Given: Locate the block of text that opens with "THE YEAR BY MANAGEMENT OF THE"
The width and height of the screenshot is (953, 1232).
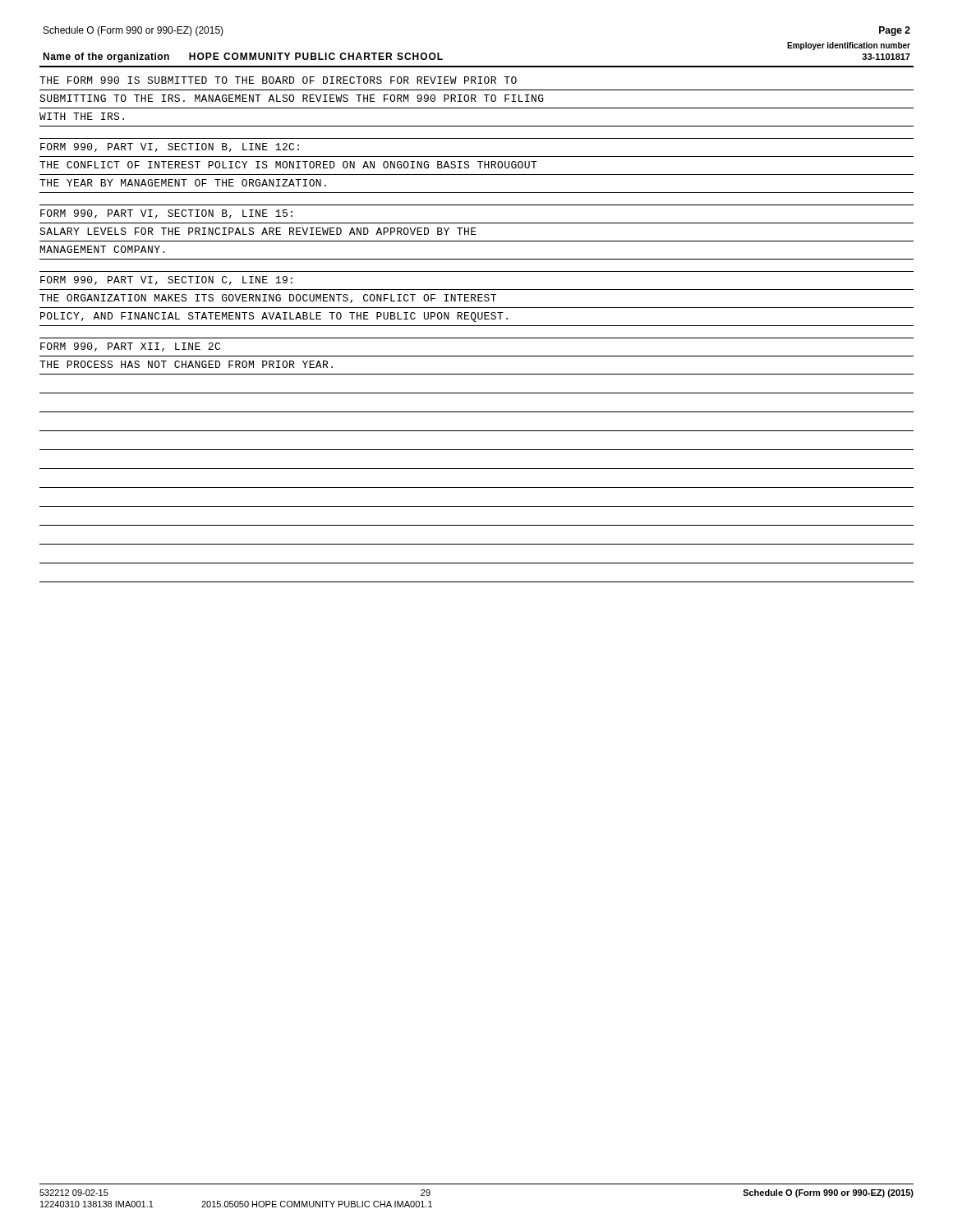Looking at the screenshot, I should tap(184, 184).
